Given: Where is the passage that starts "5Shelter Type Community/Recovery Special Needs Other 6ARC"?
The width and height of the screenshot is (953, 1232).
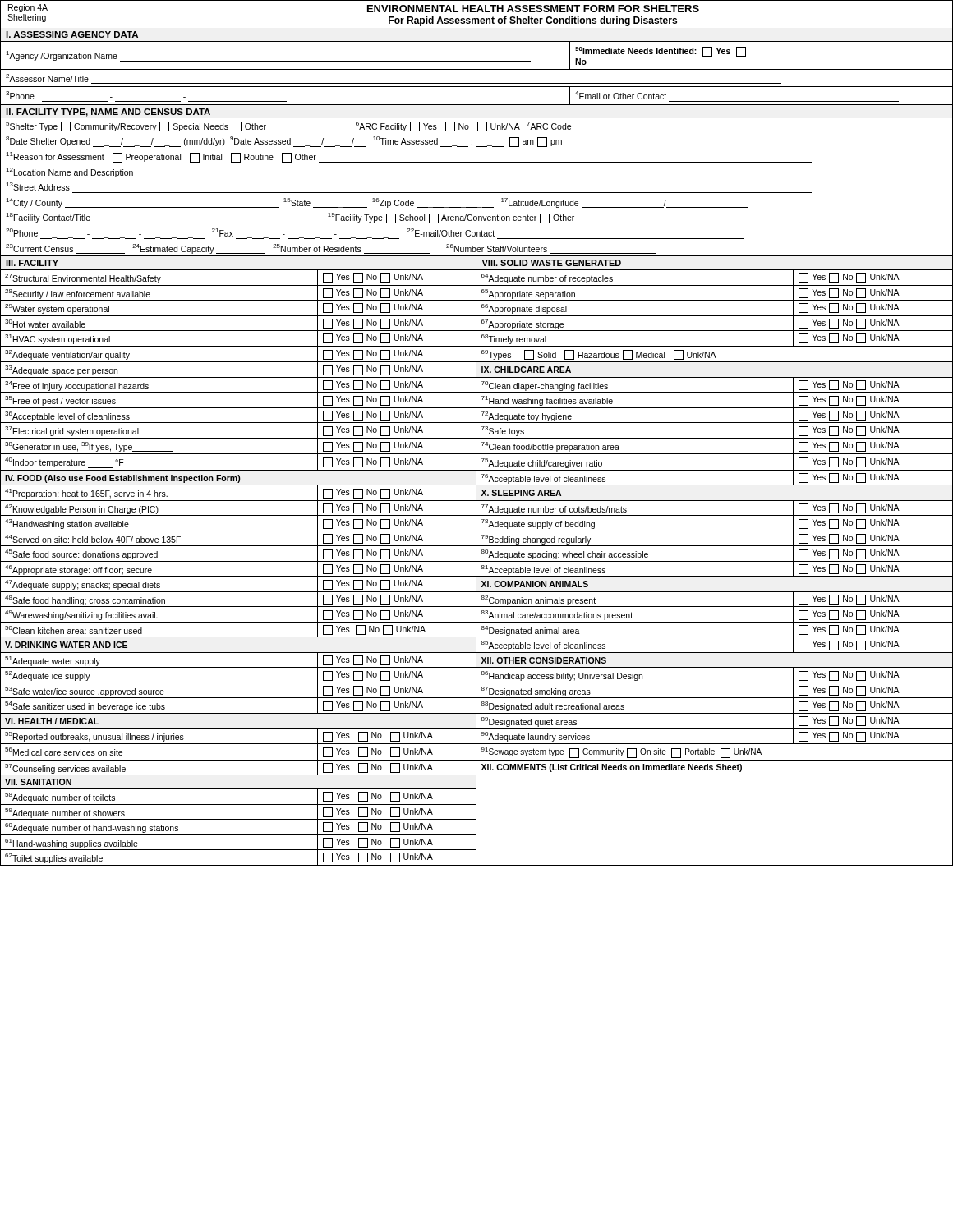Looking at the screenshot, I should (x=323, y=126).
